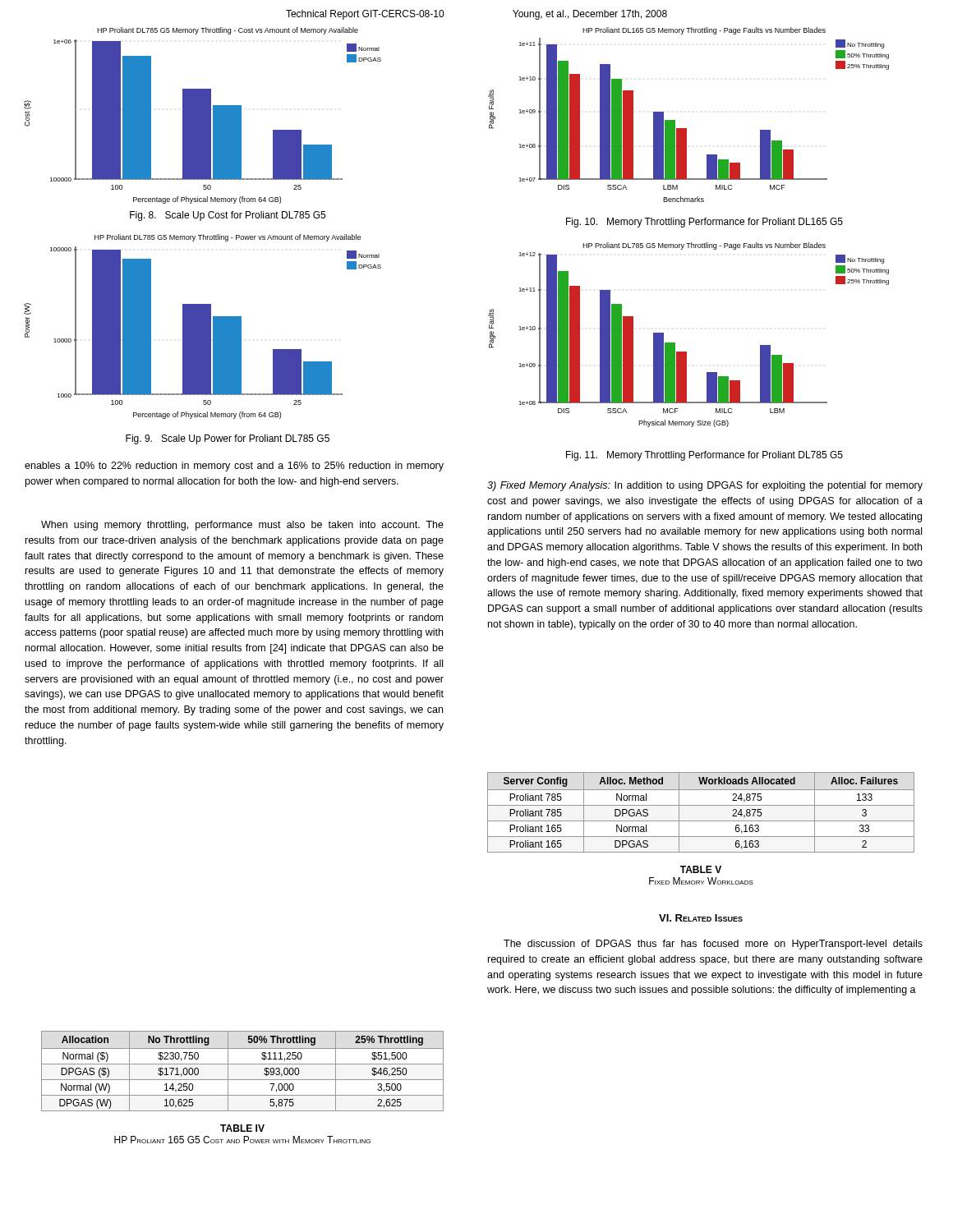Navigate to the text block starting "TABLE IV HP Proliant 165 G5 Cost and"

pyautogui.click(x=242, y=1134)
